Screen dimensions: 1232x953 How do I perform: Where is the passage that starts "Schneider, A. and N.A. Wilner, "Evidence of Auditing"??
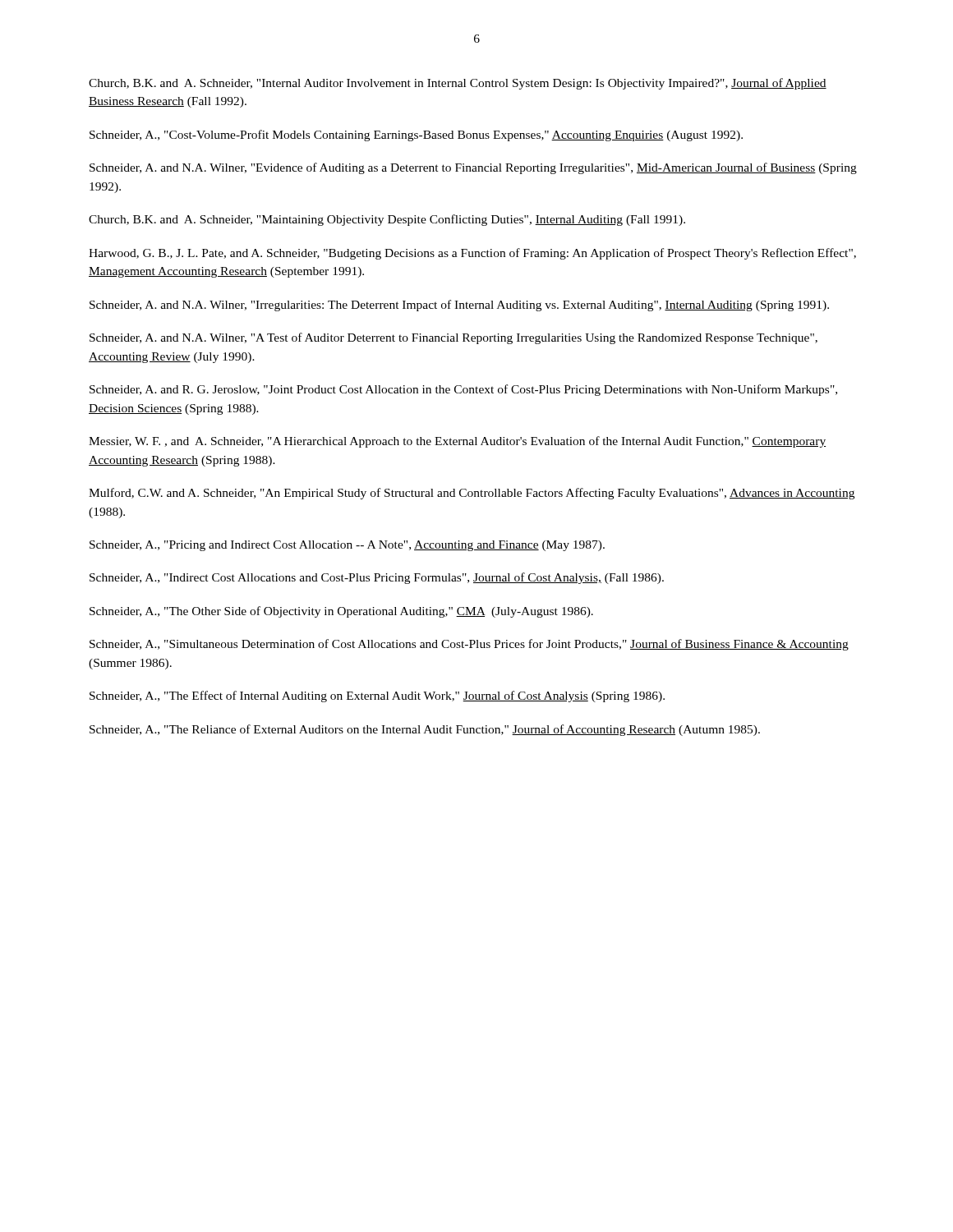tap(473, 177)
